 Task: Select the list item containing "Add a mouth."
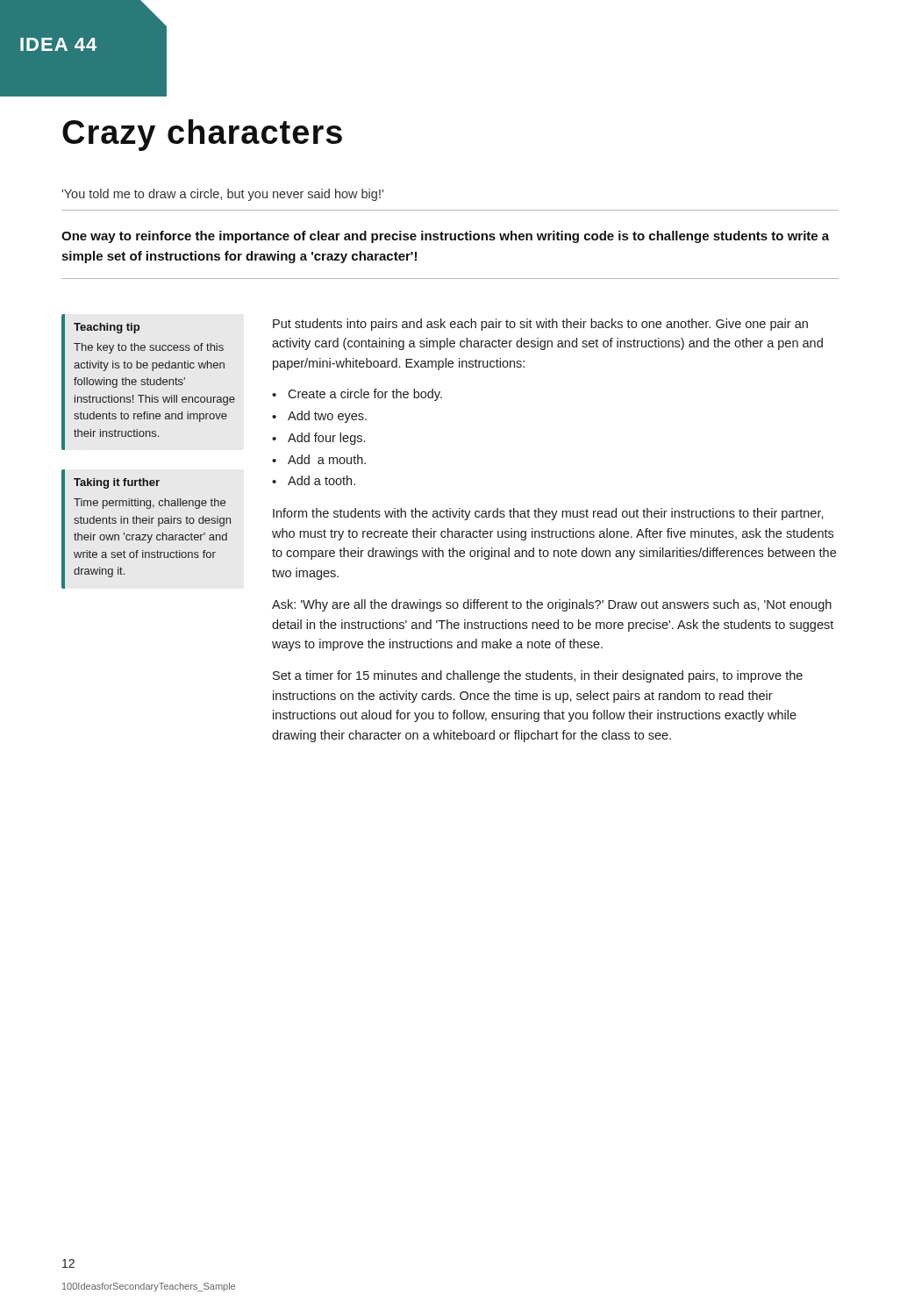327,459
